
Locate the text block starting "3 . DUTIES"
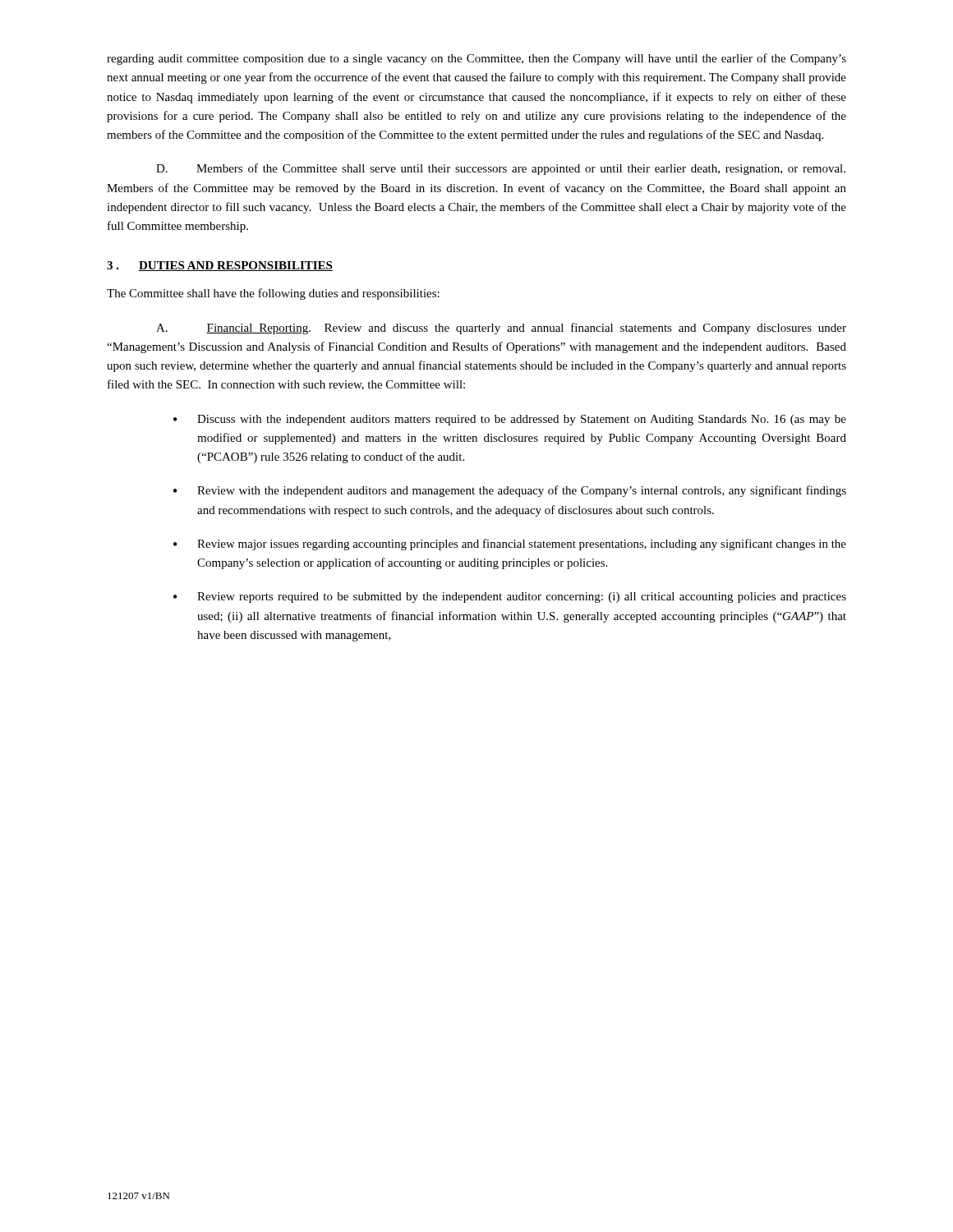[220, 266]
